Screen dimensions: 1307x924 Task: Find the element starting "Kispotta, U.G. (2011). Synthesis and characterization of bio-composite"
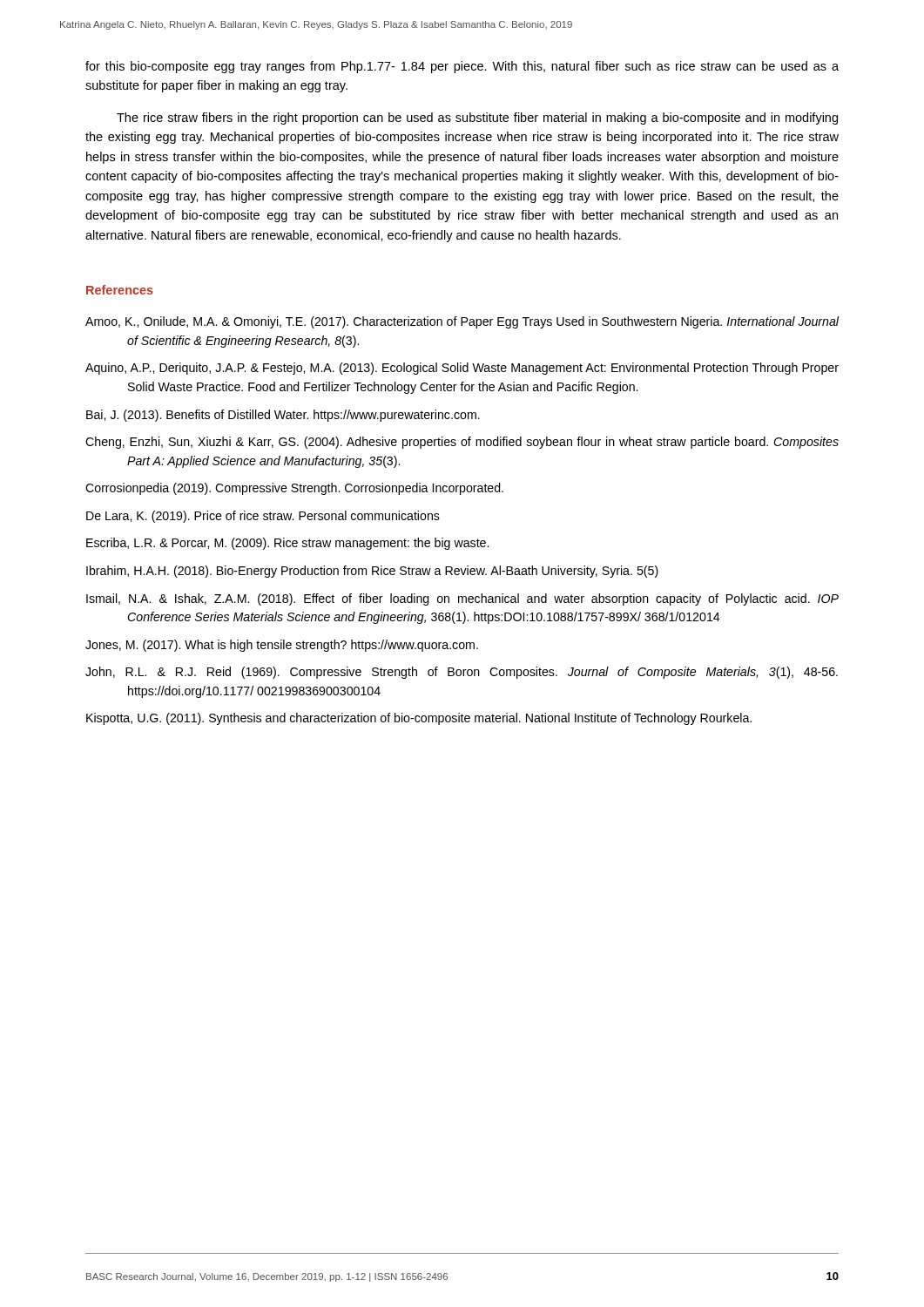tap(419, 718)
